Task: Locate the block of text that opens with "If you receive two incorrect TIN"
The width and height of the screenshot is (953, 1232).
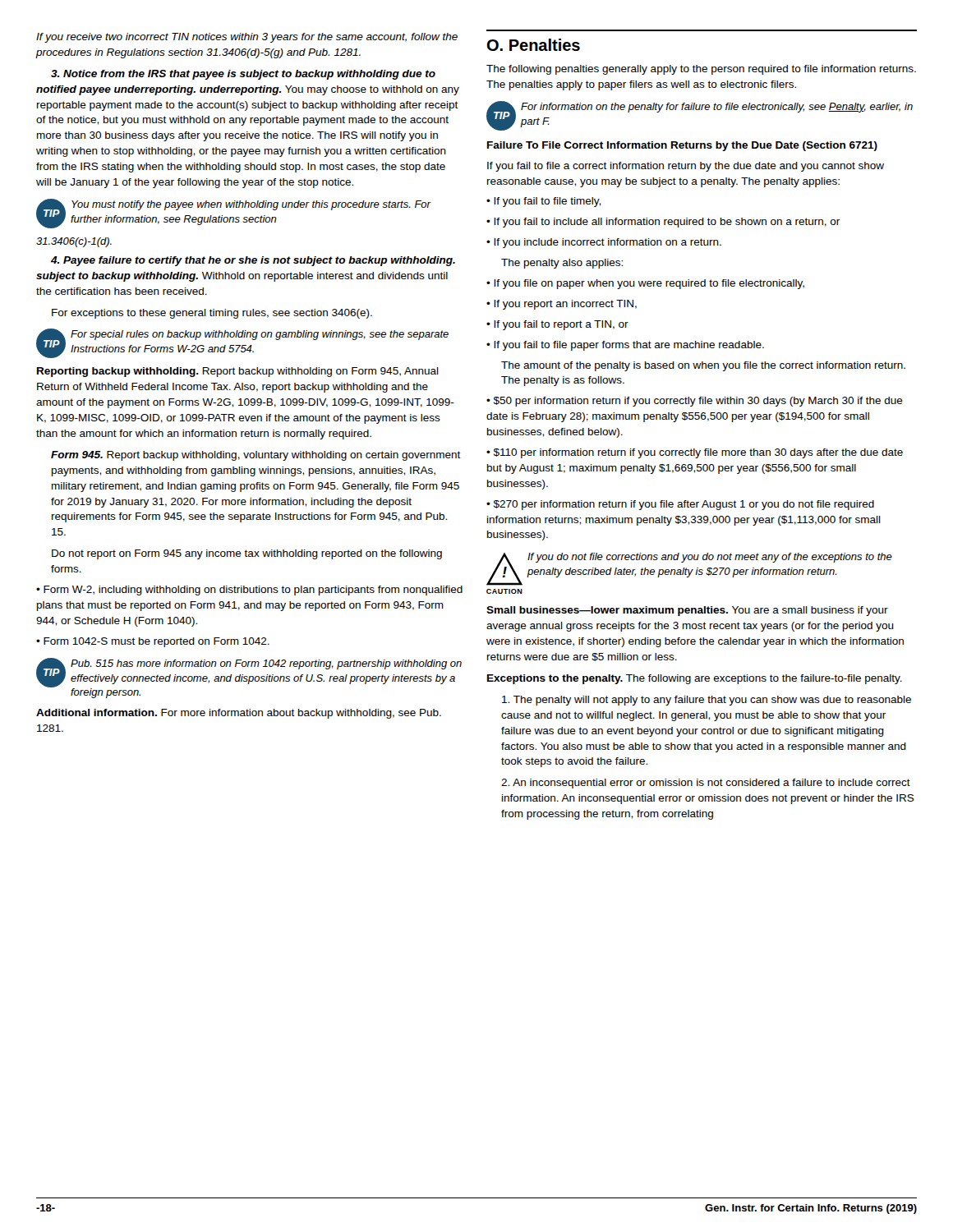Action: [x=250, y=45]
